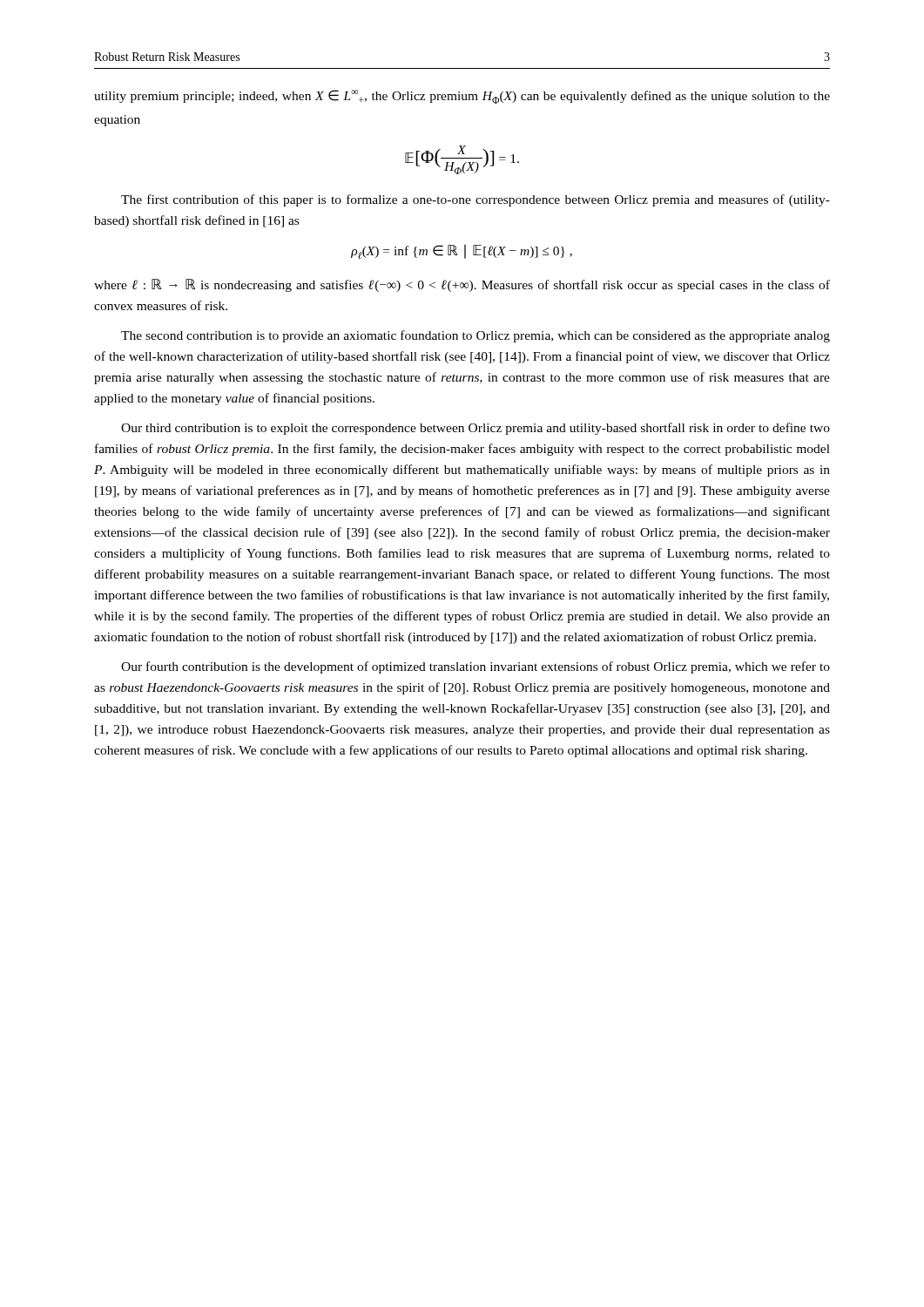Point to the element starting "utility premium principle; indeed, when X ∈ L∞+,"
924x1307 pixels.
(x=462, y=107)
